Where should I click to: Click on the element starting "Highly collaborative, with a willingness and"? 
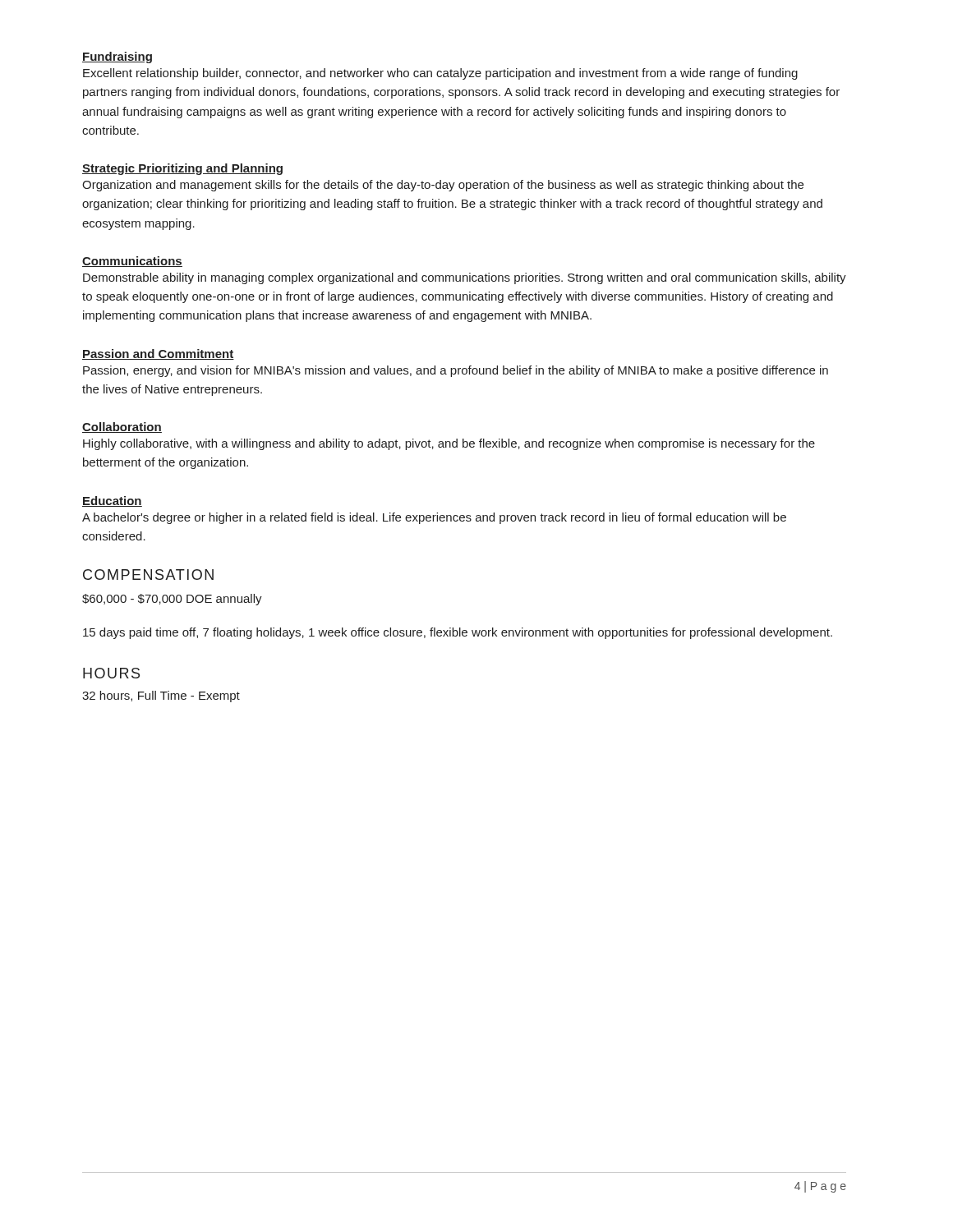coord(464,453)
